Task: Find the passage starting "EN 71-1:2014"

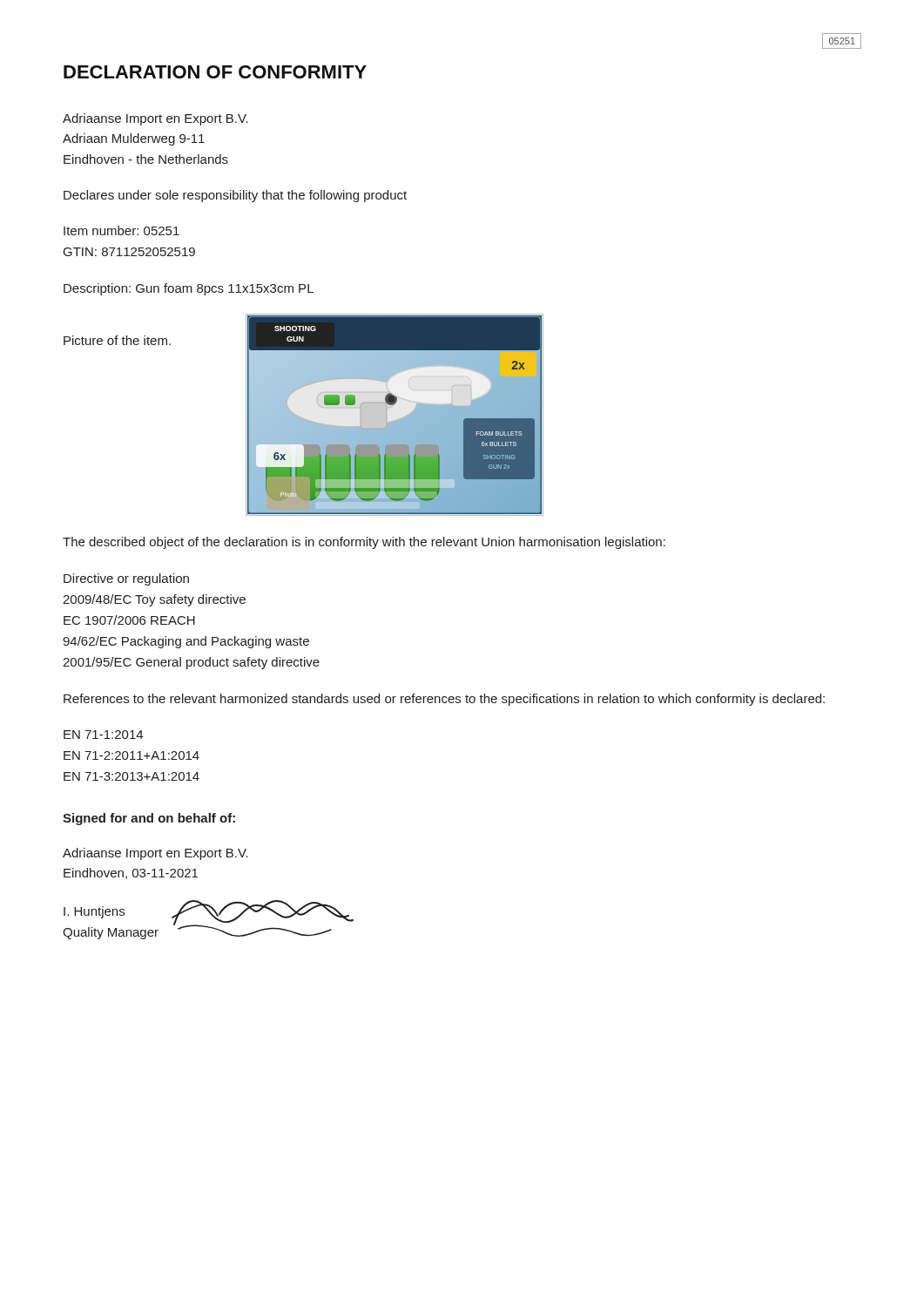Action: (x=103, y=735)
